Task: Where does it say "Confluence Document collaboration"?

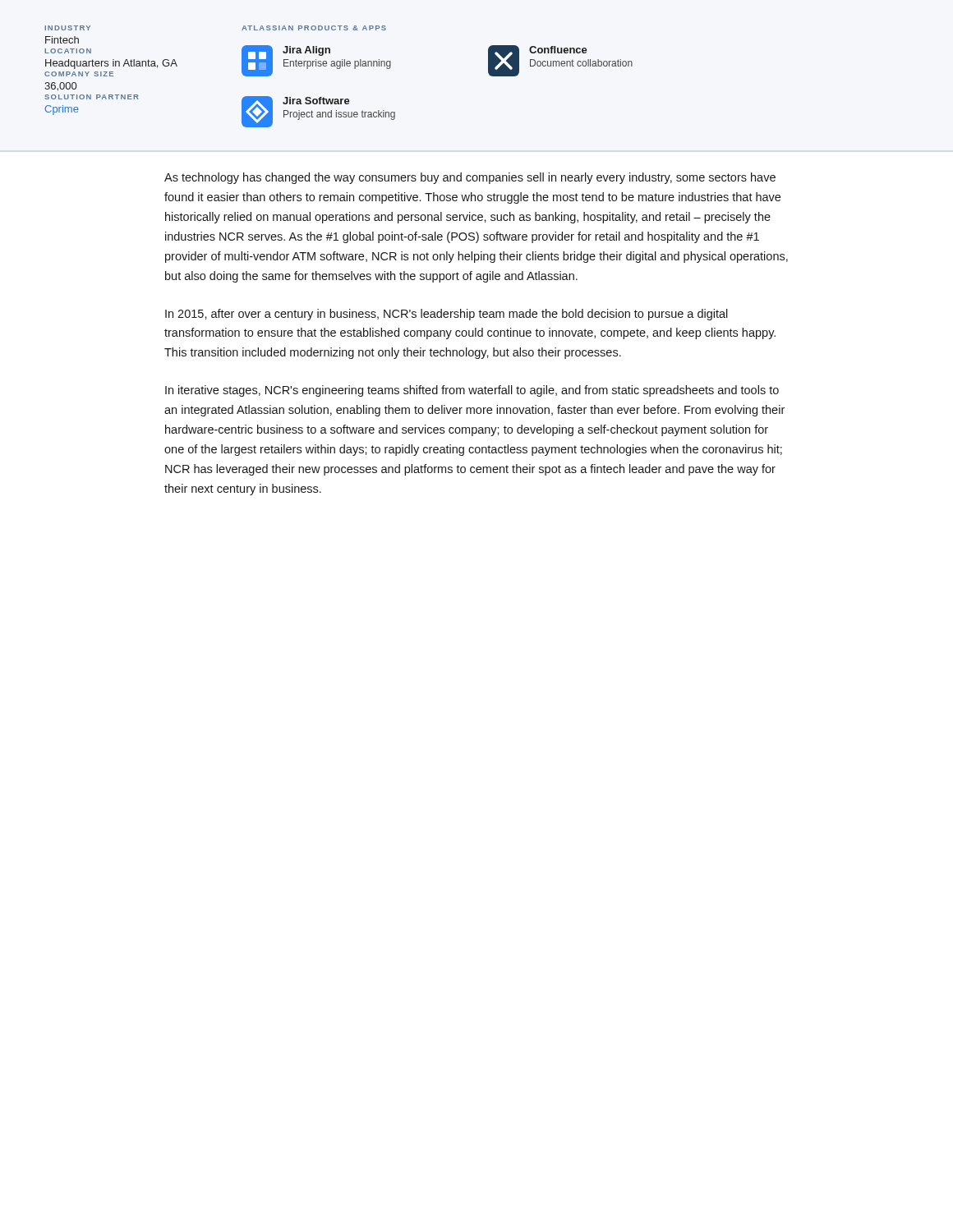Action: 581,56
